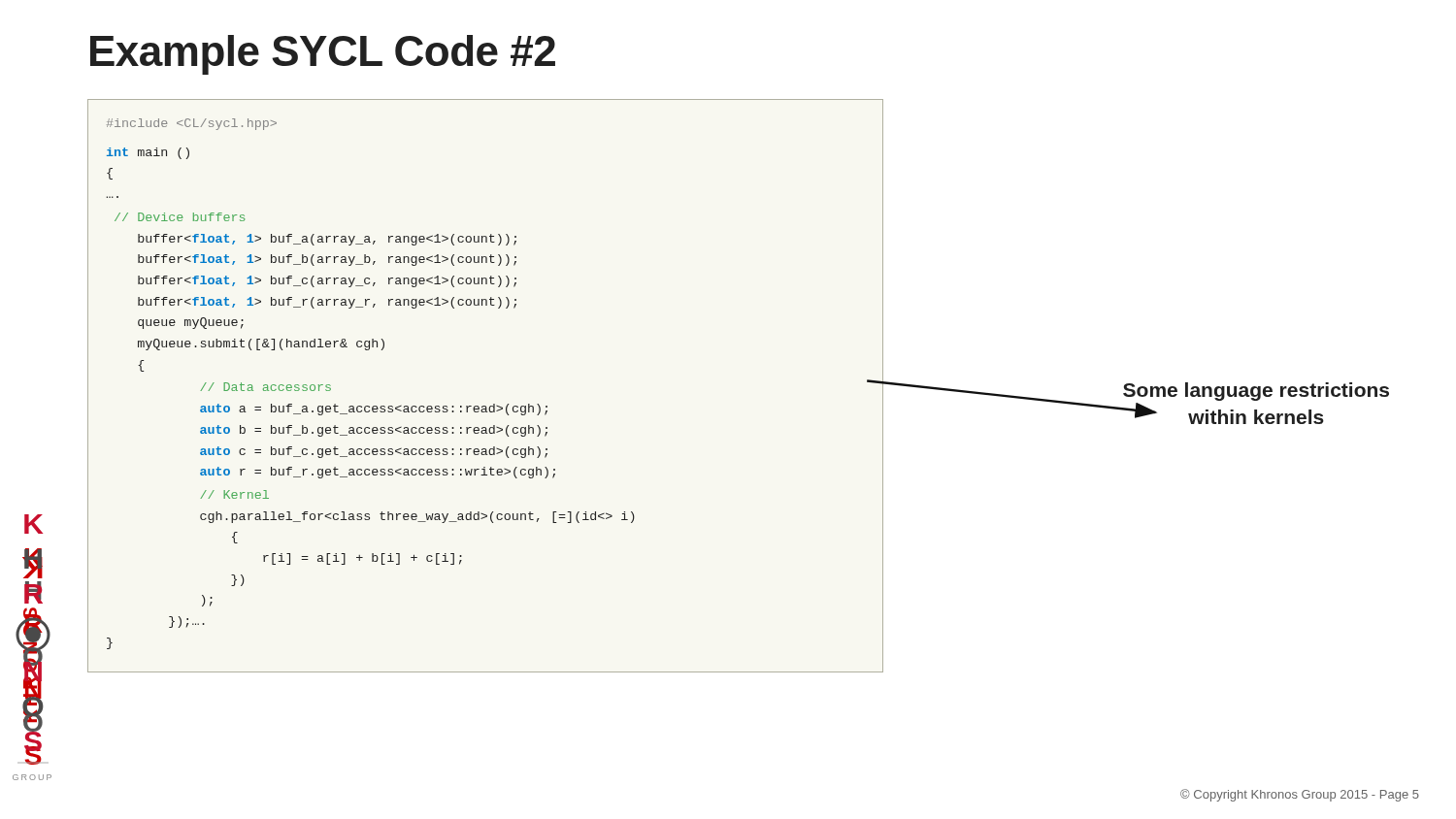Navigate to the region starting "Some language restrictionswithin kernels"
This screenshot has height=819, width=1456.
1256,403
